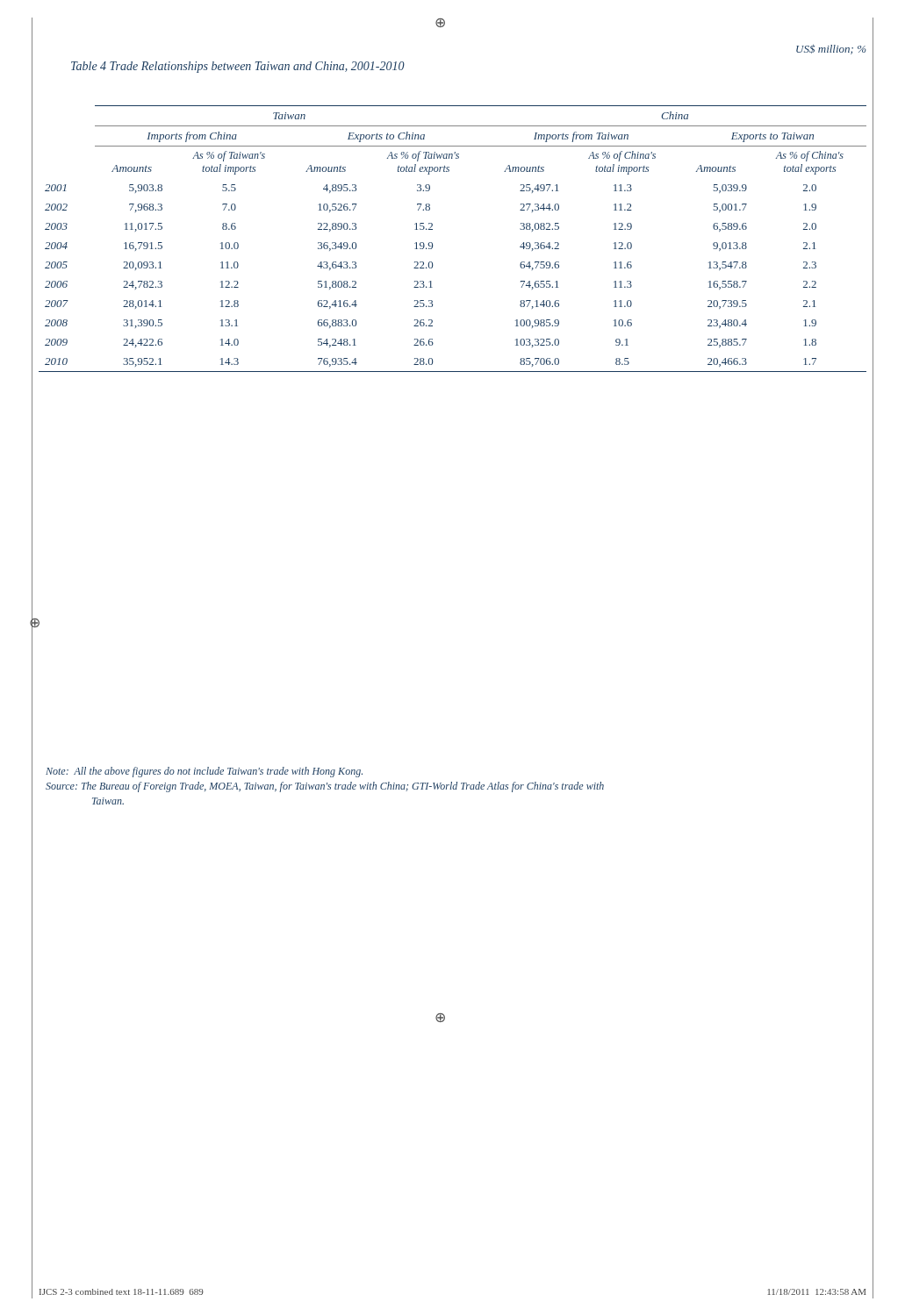Find the text that reads "US$ million; %"
Screen dimensions: 1316x905
(x=831, y=49)
